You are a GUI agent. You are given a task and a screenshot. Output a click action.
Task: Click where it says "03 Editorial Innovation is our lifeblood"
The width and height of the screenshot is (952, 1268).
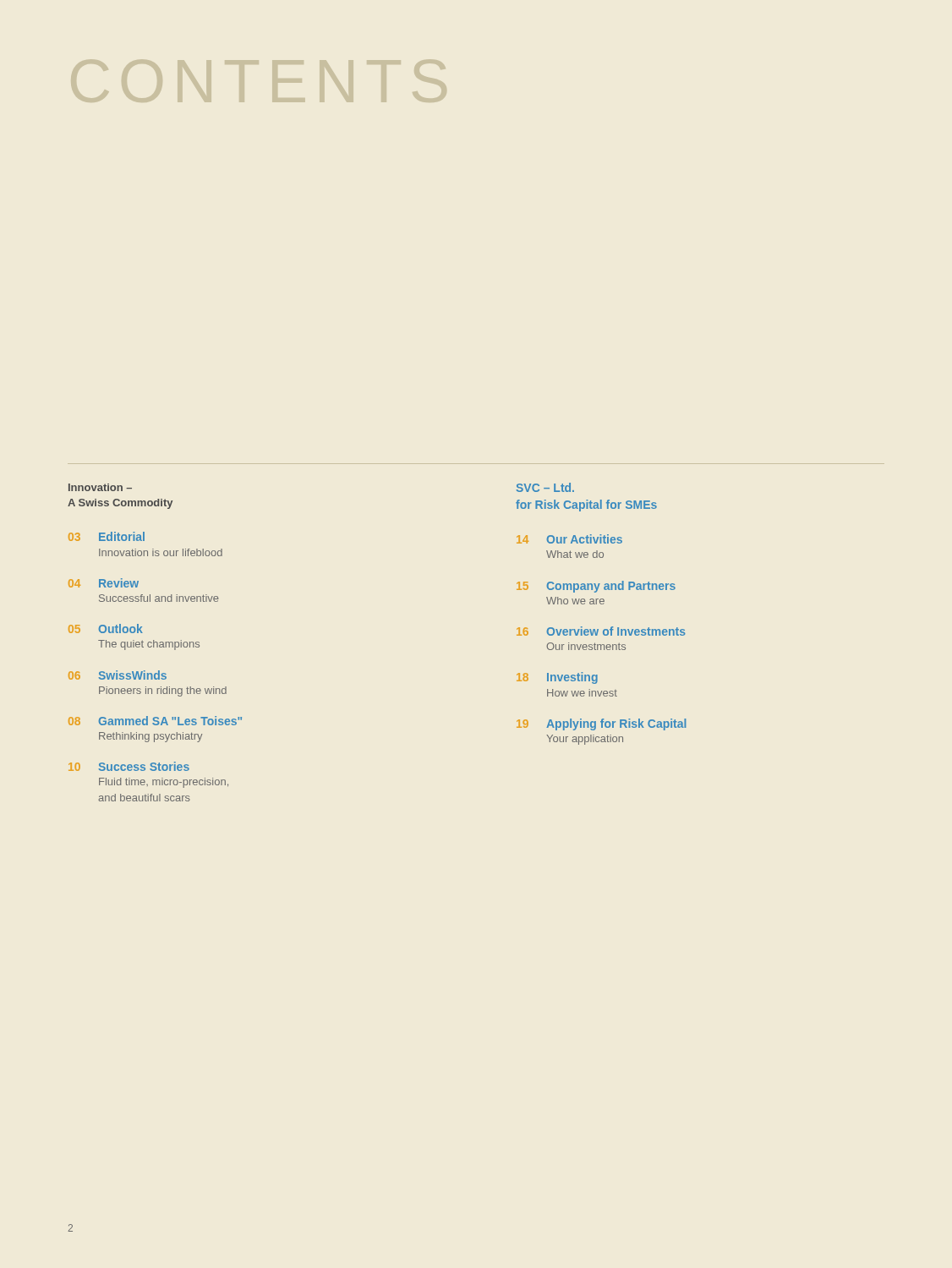(107, 536)
